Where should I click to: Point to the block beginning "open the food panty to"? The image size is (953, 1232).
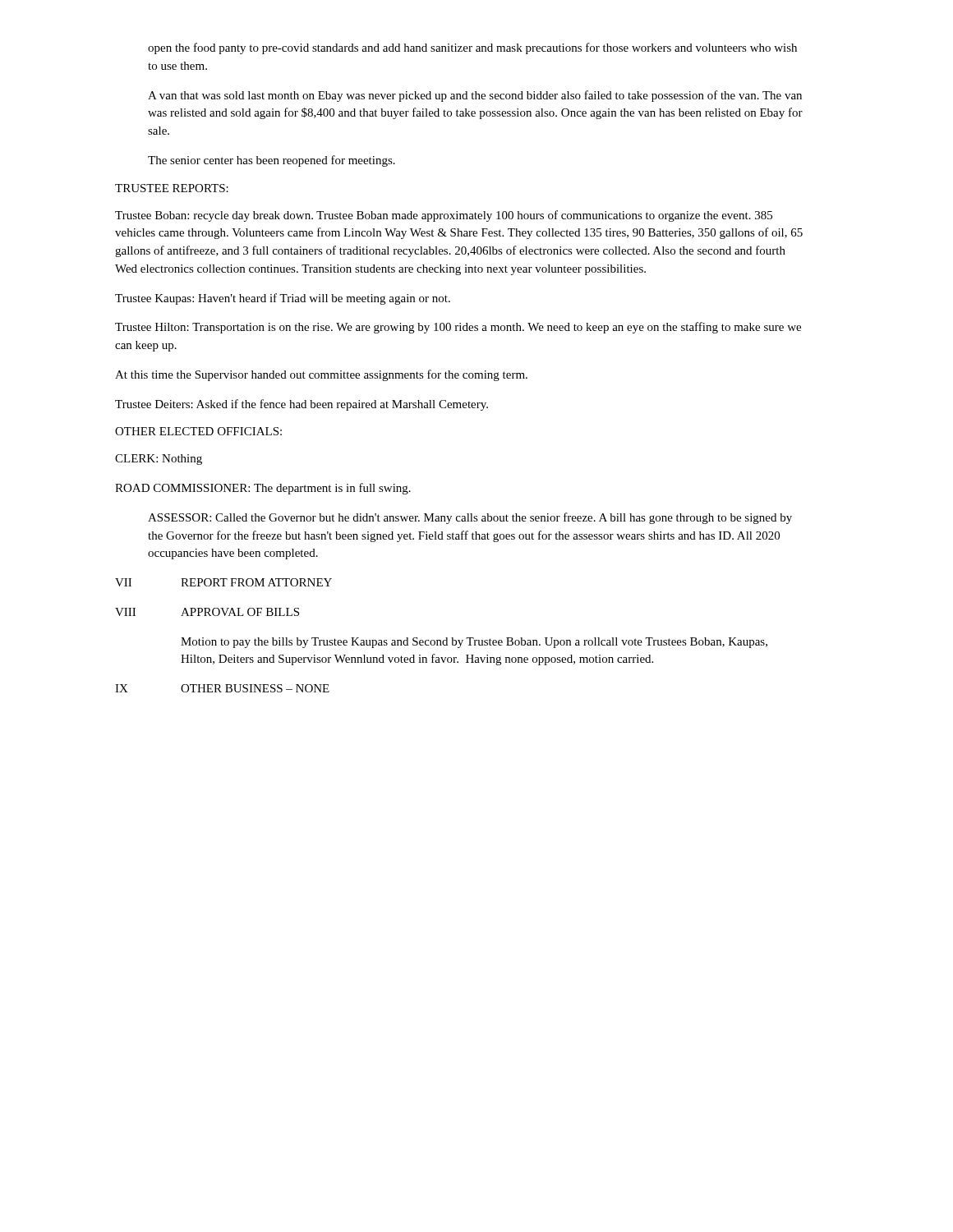[473, 57]
